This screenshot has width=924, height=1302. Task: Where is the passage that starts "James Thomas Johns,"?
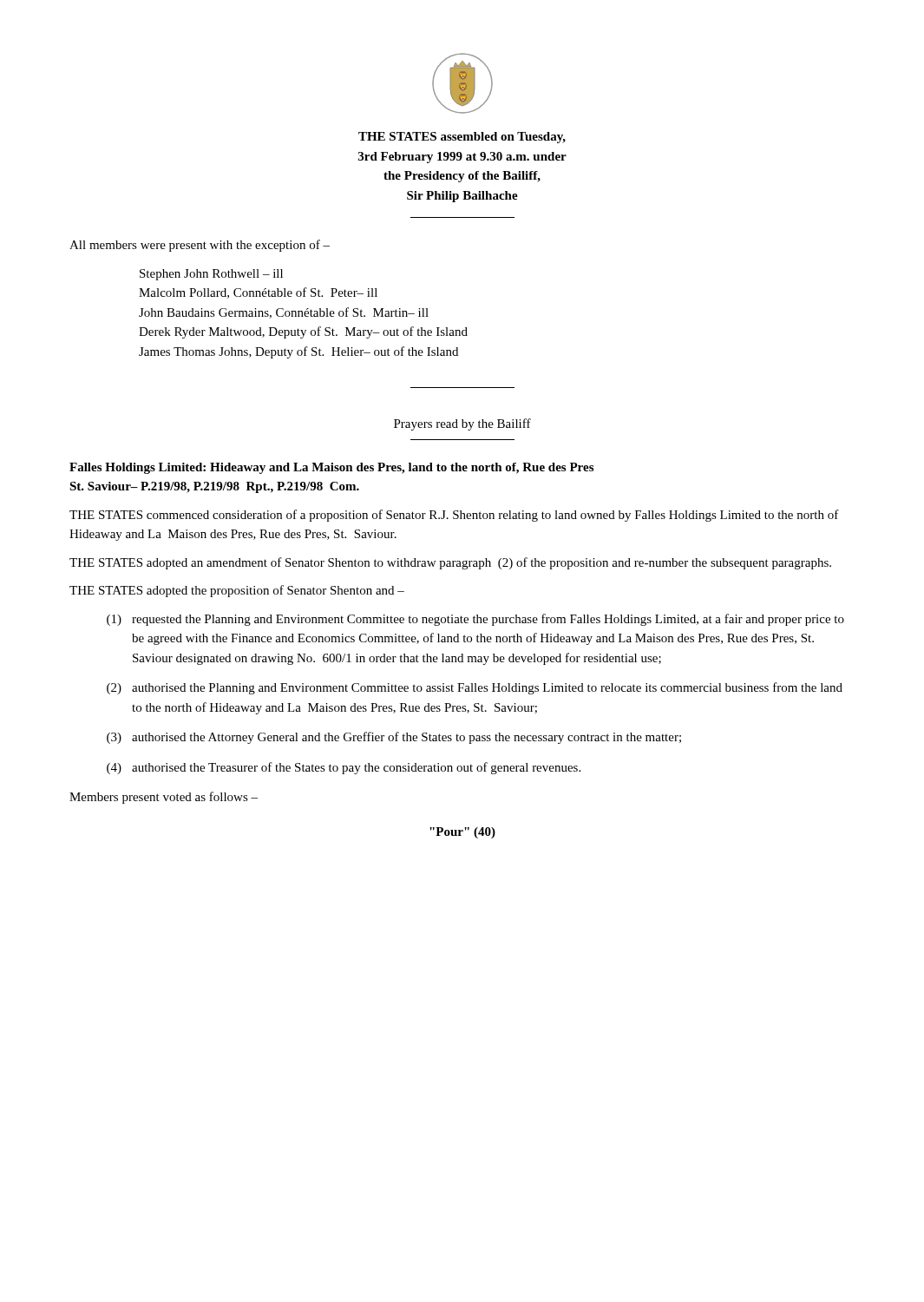tap(299, 351)
